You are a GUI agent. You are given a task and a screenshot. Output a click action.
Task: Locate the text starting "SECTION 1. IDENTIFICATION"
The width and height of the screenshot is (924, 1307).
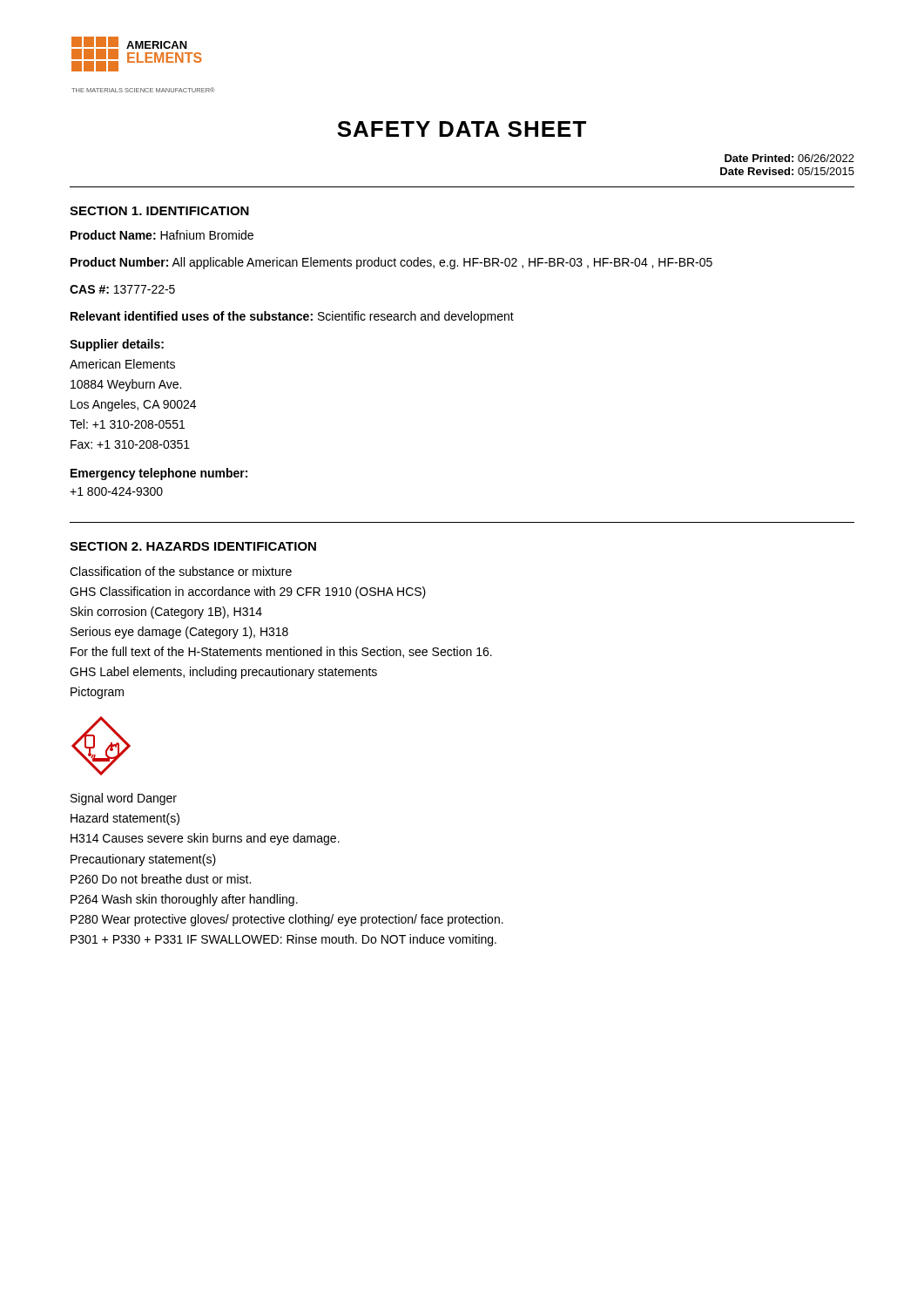[160, 210]
